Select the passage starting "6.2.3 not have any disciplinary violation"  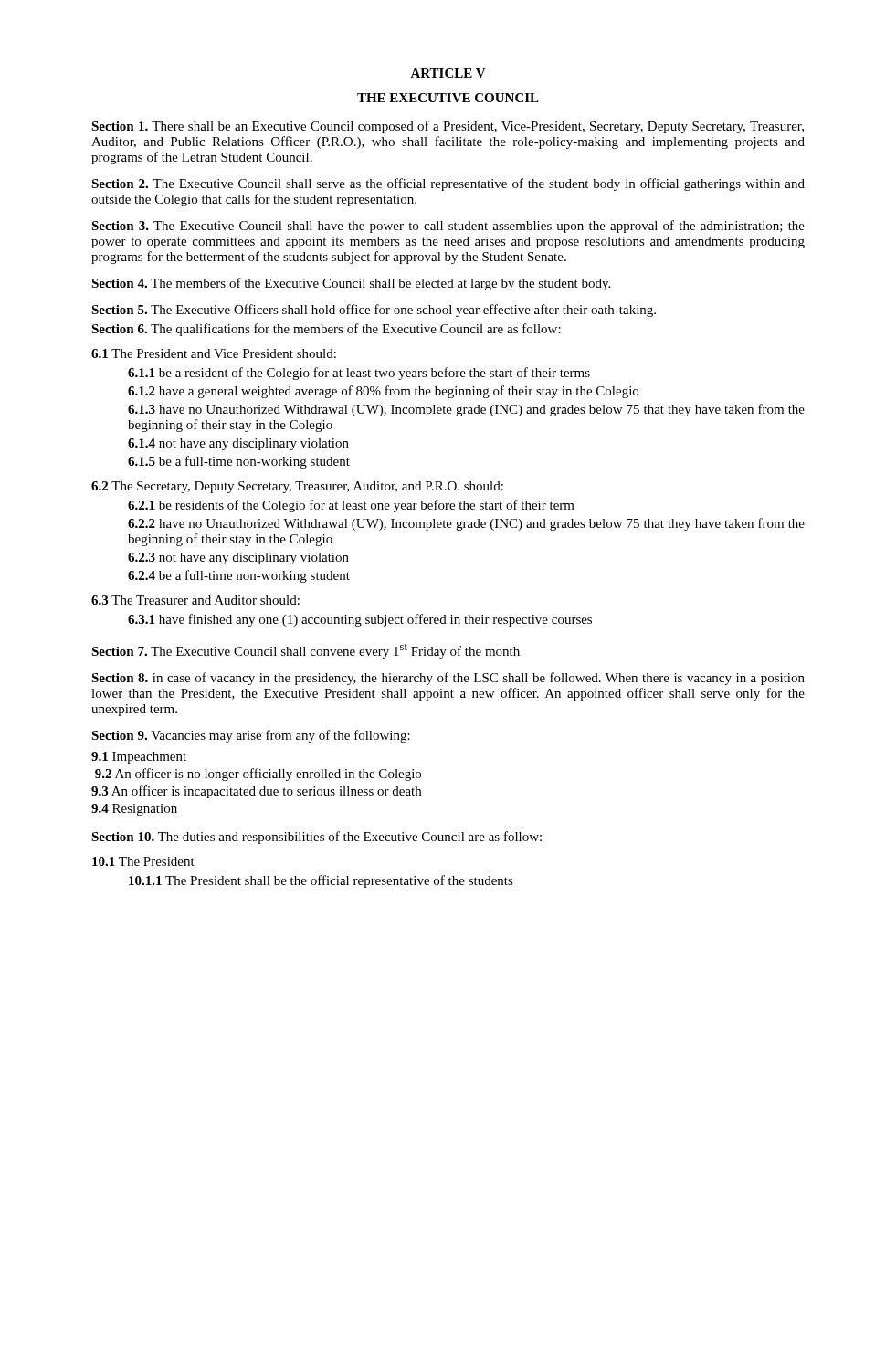coord(238,557)
